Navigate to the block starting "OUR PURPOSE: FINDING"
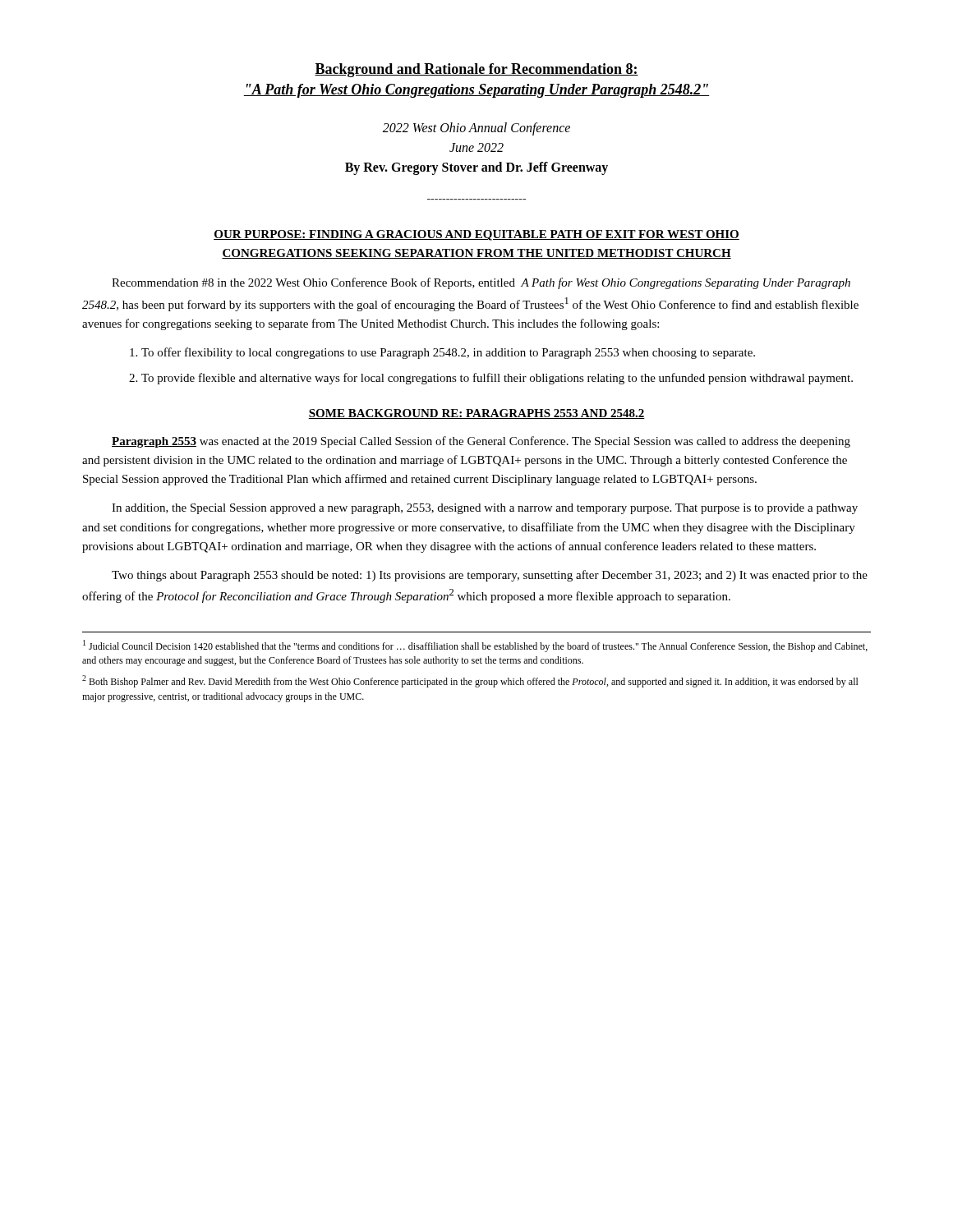The width and height of the screenshot is (953, 1232). pos(476,244)
